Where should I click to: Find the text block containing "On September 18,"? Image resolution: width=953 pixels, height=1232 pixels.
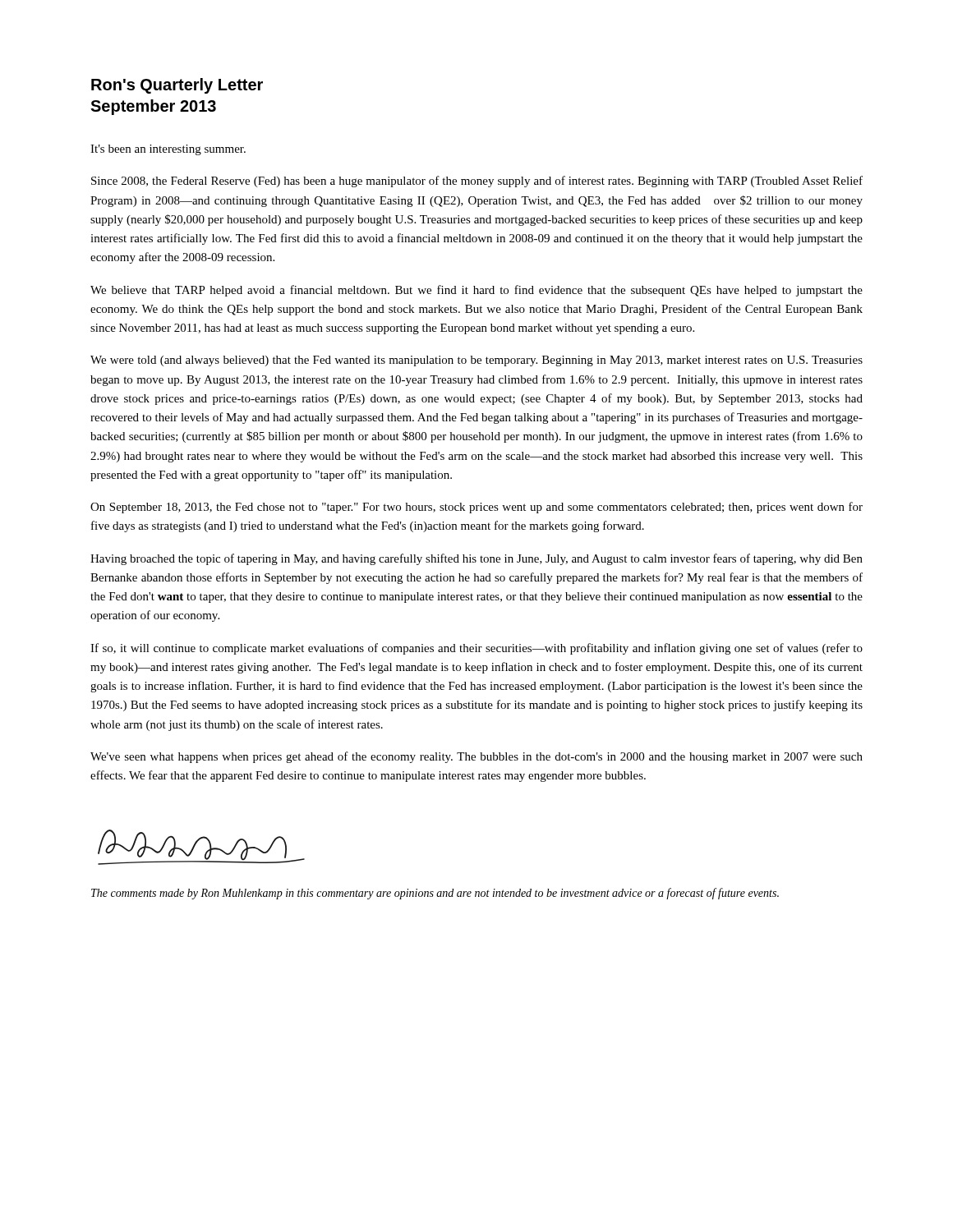tap(476, 516)
